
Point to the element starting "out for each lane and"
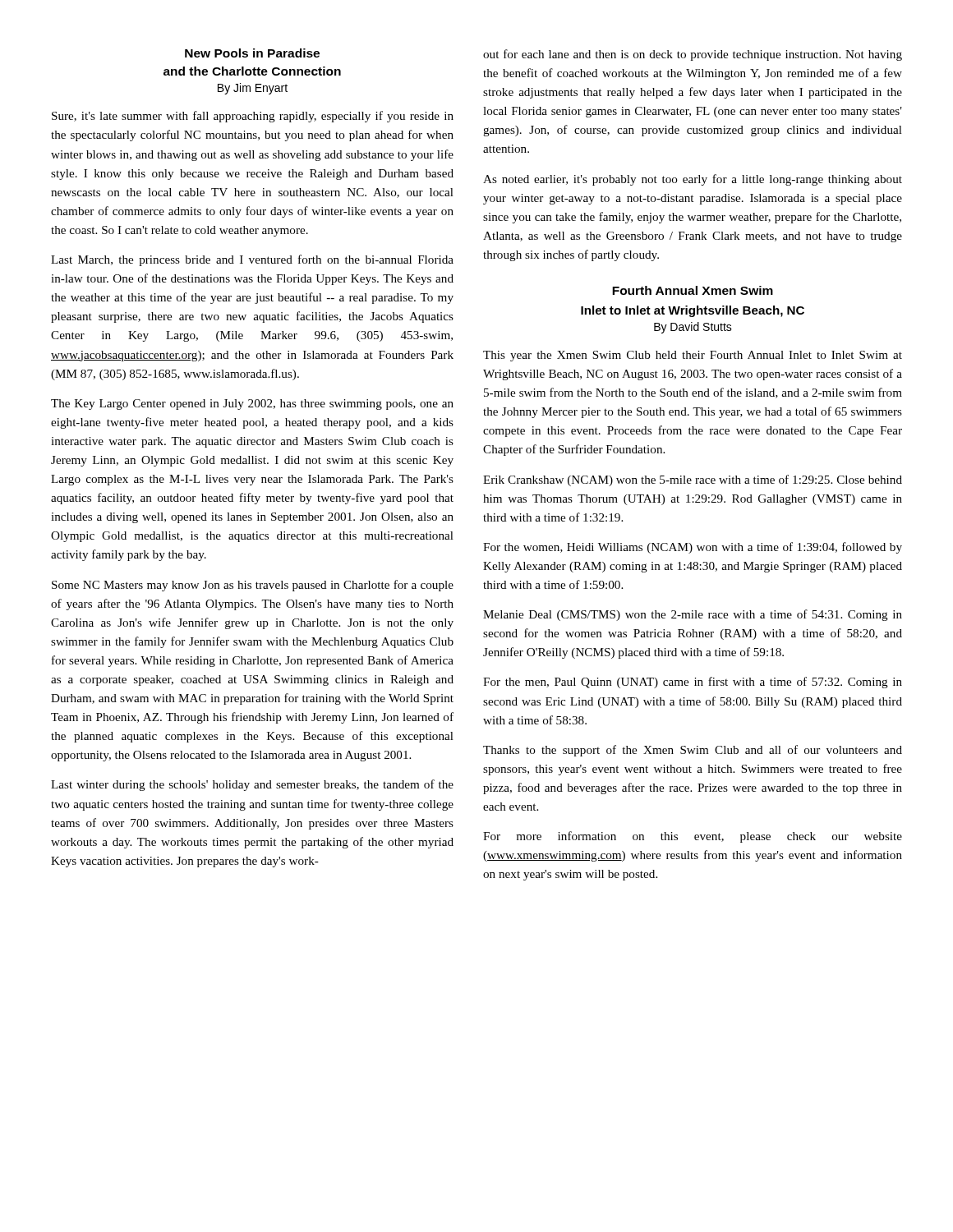click(693, 101)
